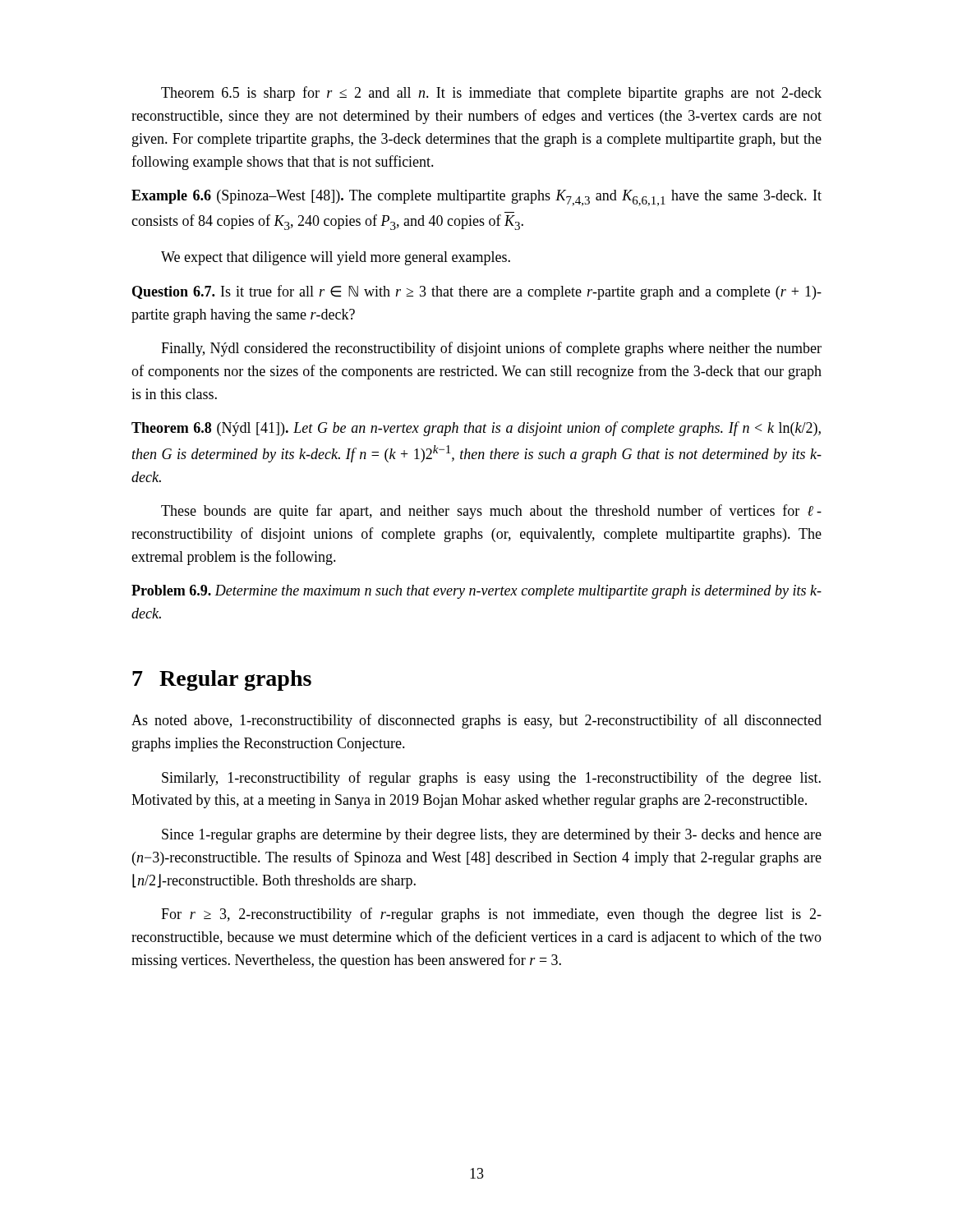
Task: Where is the passage that starts "Question 6.7. Is it true for"?
Action: (x=476, y=303)
